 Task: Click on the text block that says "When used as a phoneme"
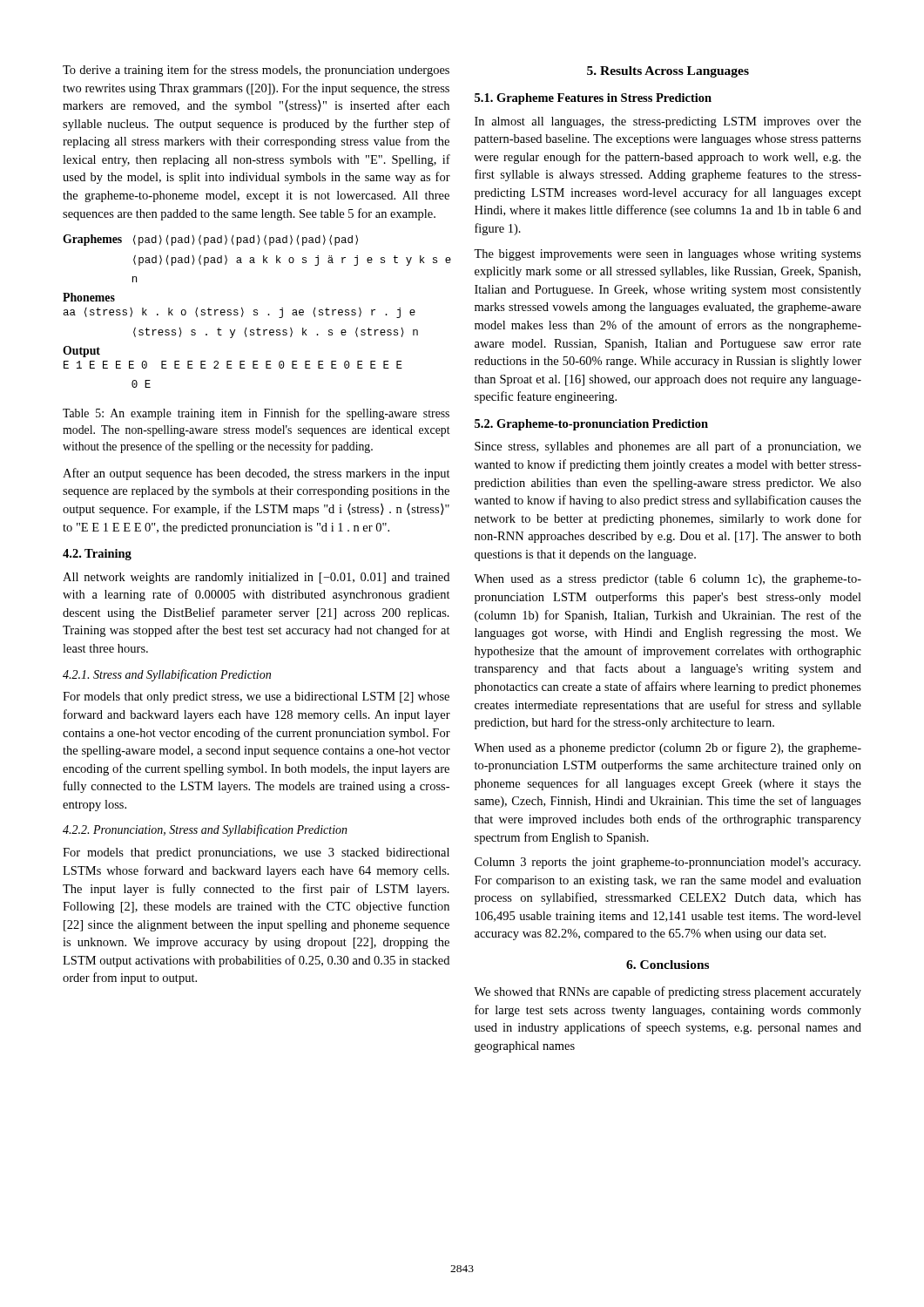tap(668, 792)
